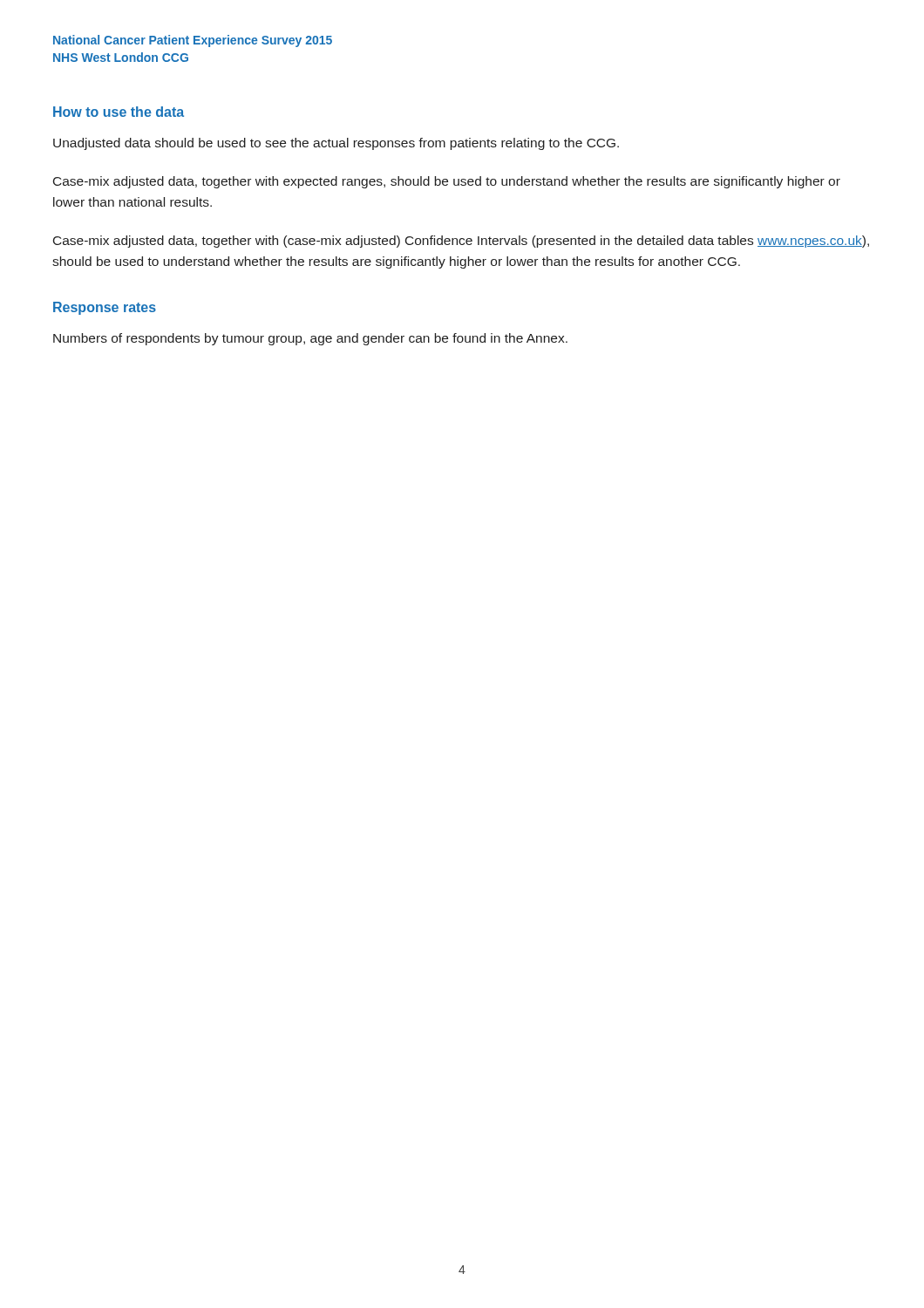This screenshot has width=924, height=1308.
Task: Select the block starting "Case-mix adjusted data, together with (case-mix"
Action: click(x=461, y=251)
